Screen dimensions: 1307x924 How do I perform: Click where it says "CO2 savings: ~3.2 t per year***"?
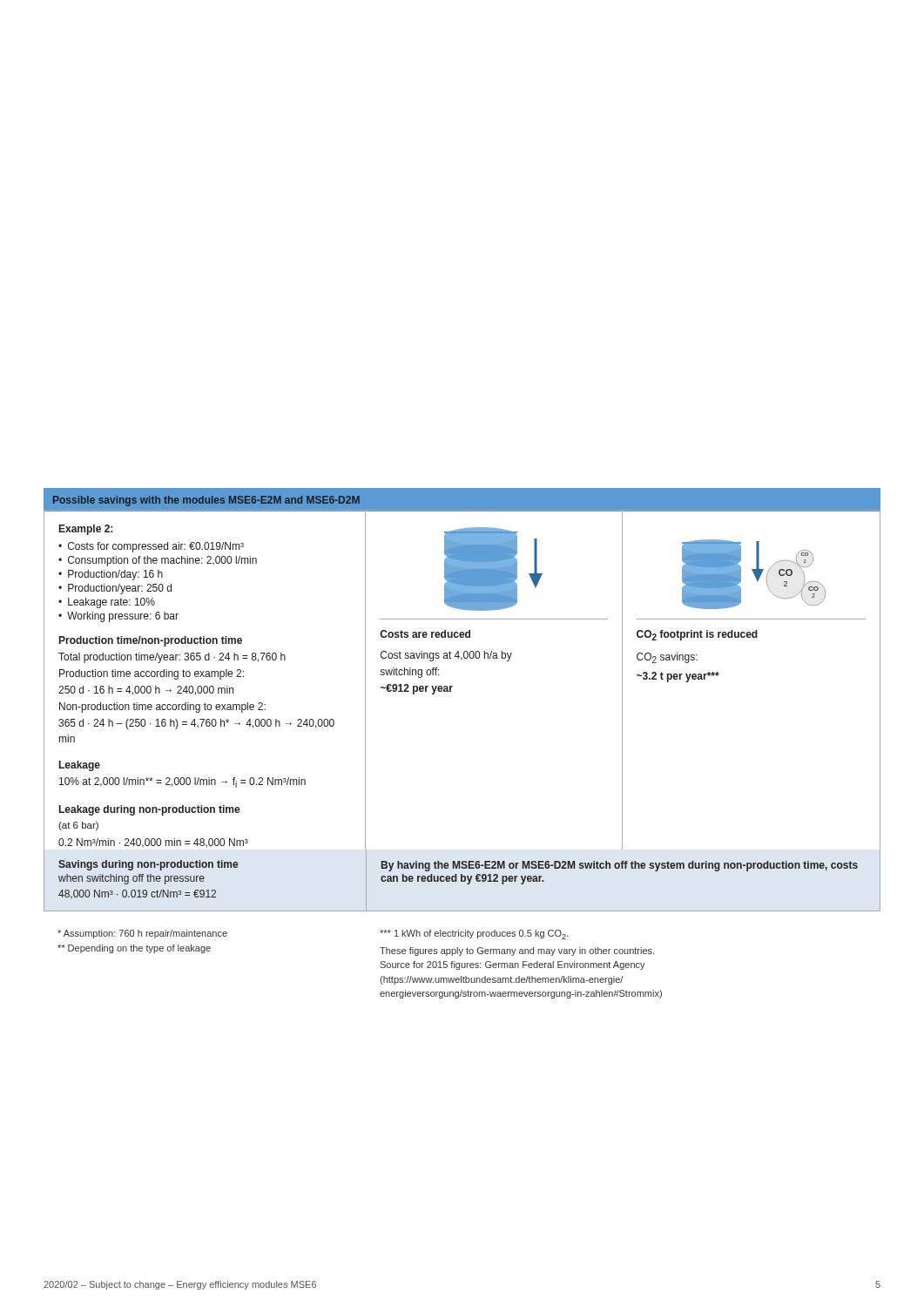tap(678, 667)
